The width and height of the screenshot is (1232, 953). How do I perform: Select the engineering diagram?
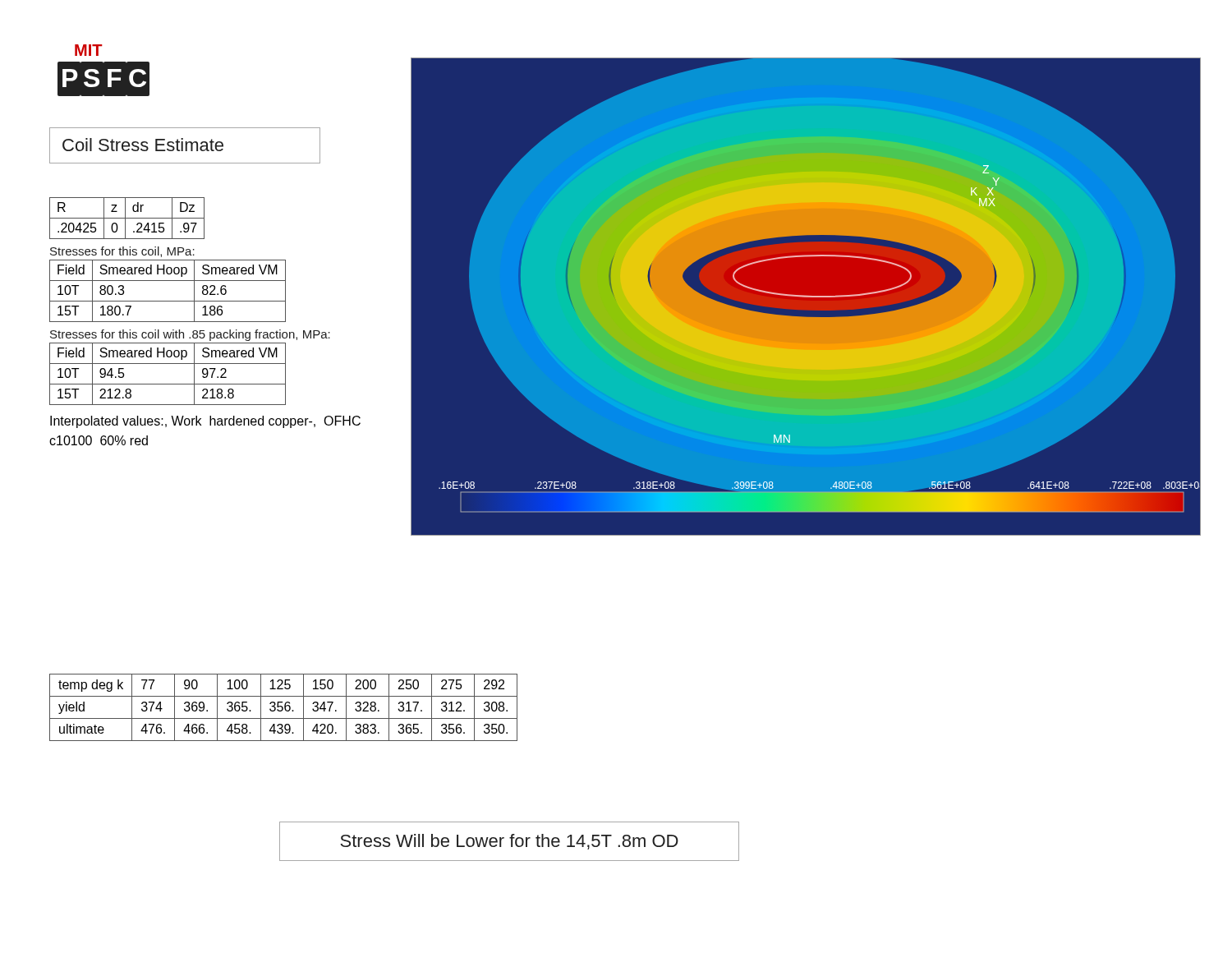[806, 297]
